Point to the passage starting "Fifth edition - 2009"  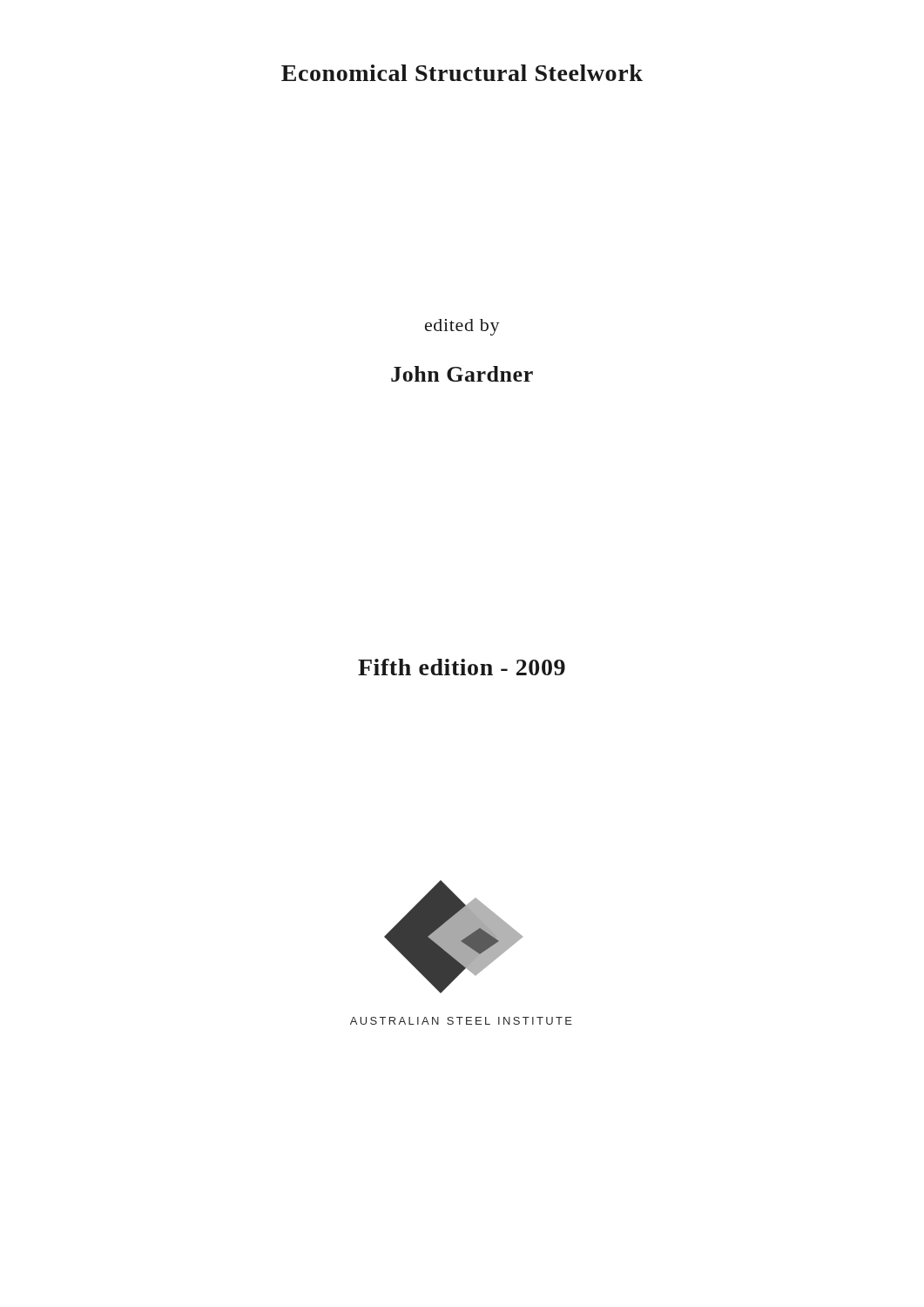tap(462, 667)
